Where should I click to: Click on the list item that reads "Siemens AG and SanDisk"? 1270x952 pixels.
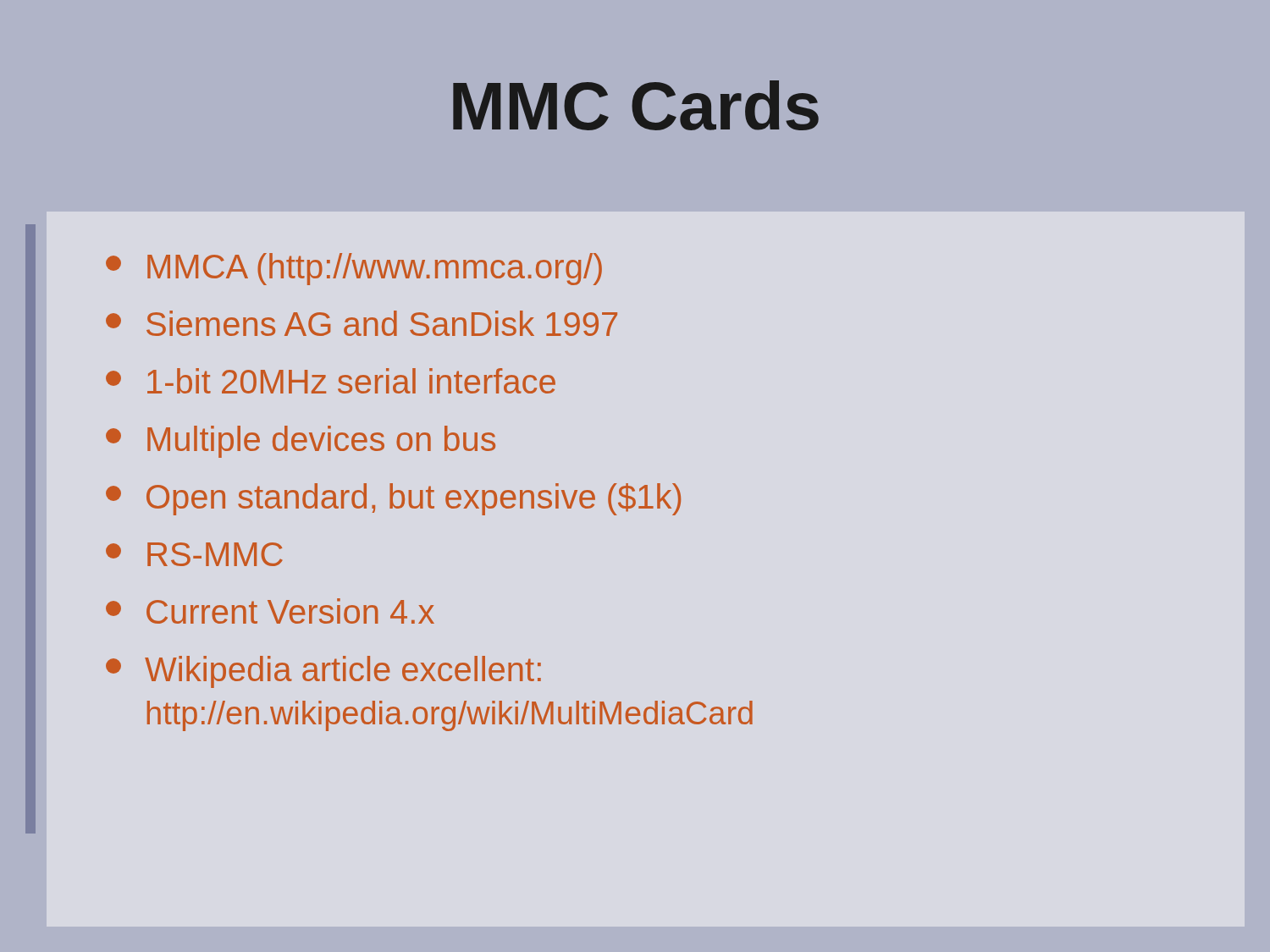362,323
